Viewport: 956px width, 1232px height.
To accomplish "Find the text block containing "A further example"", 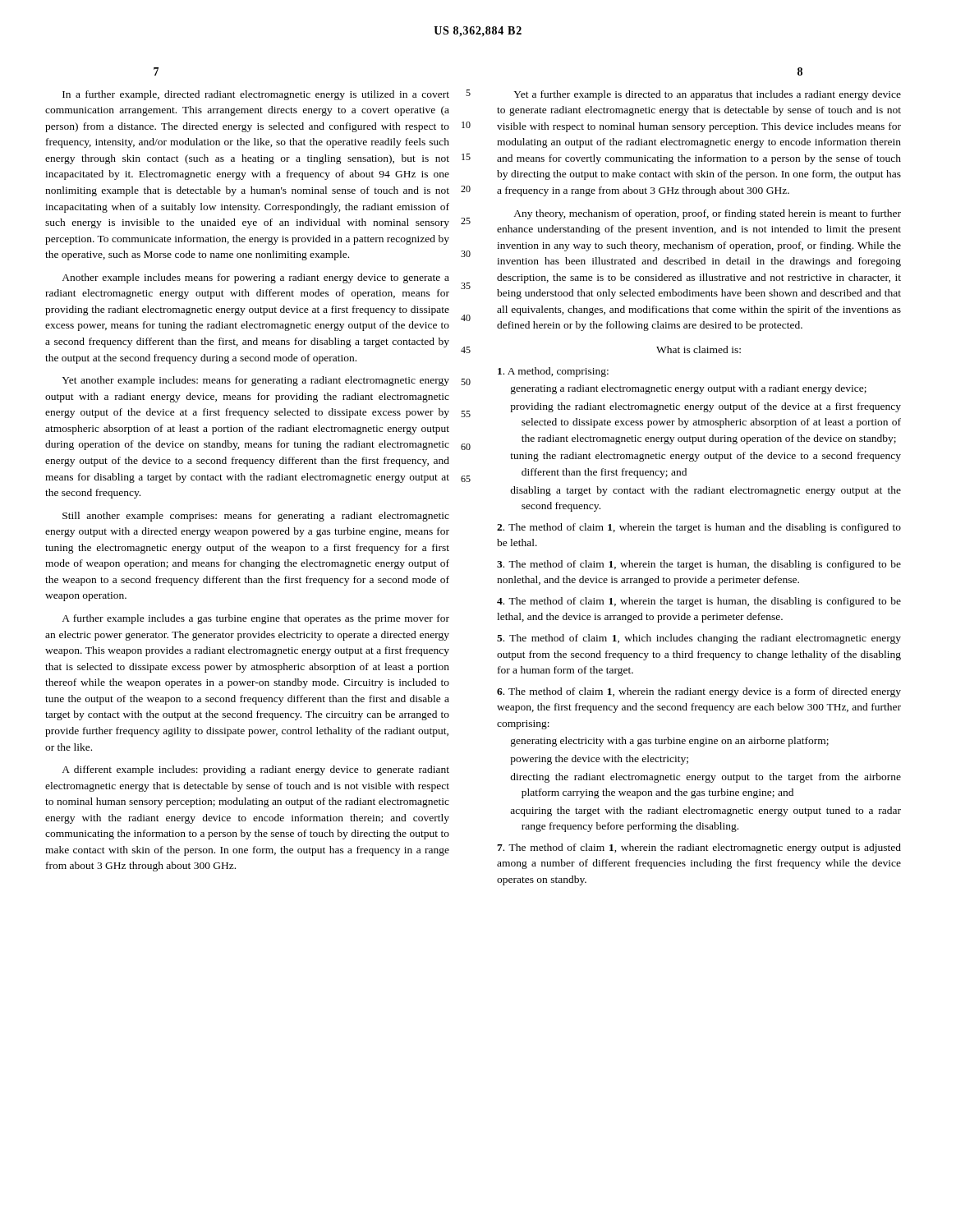I will click(x=247, y=683).
